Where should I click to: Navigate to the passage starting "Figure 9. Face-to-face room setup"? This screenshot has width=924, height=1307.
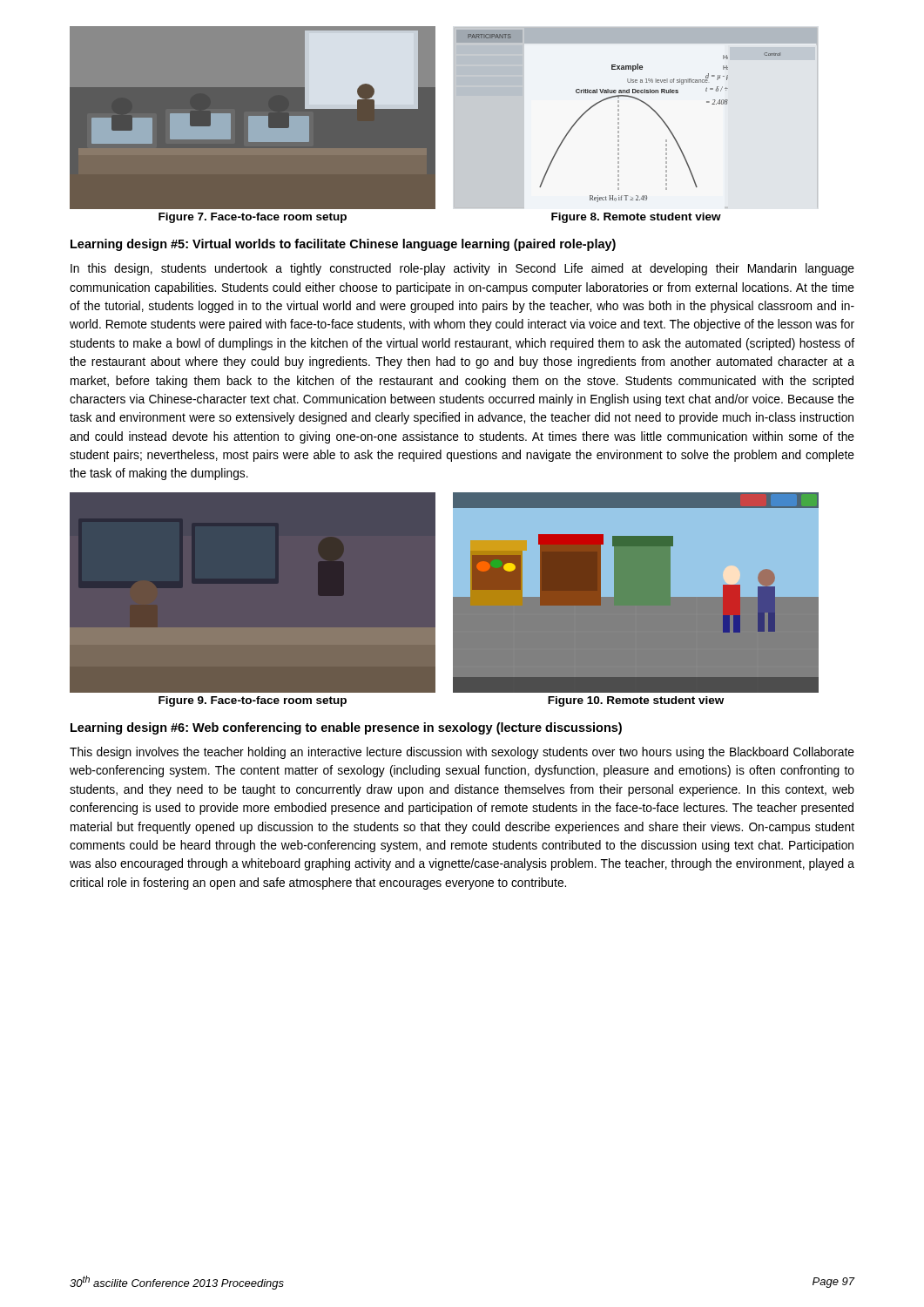[253, 700]
